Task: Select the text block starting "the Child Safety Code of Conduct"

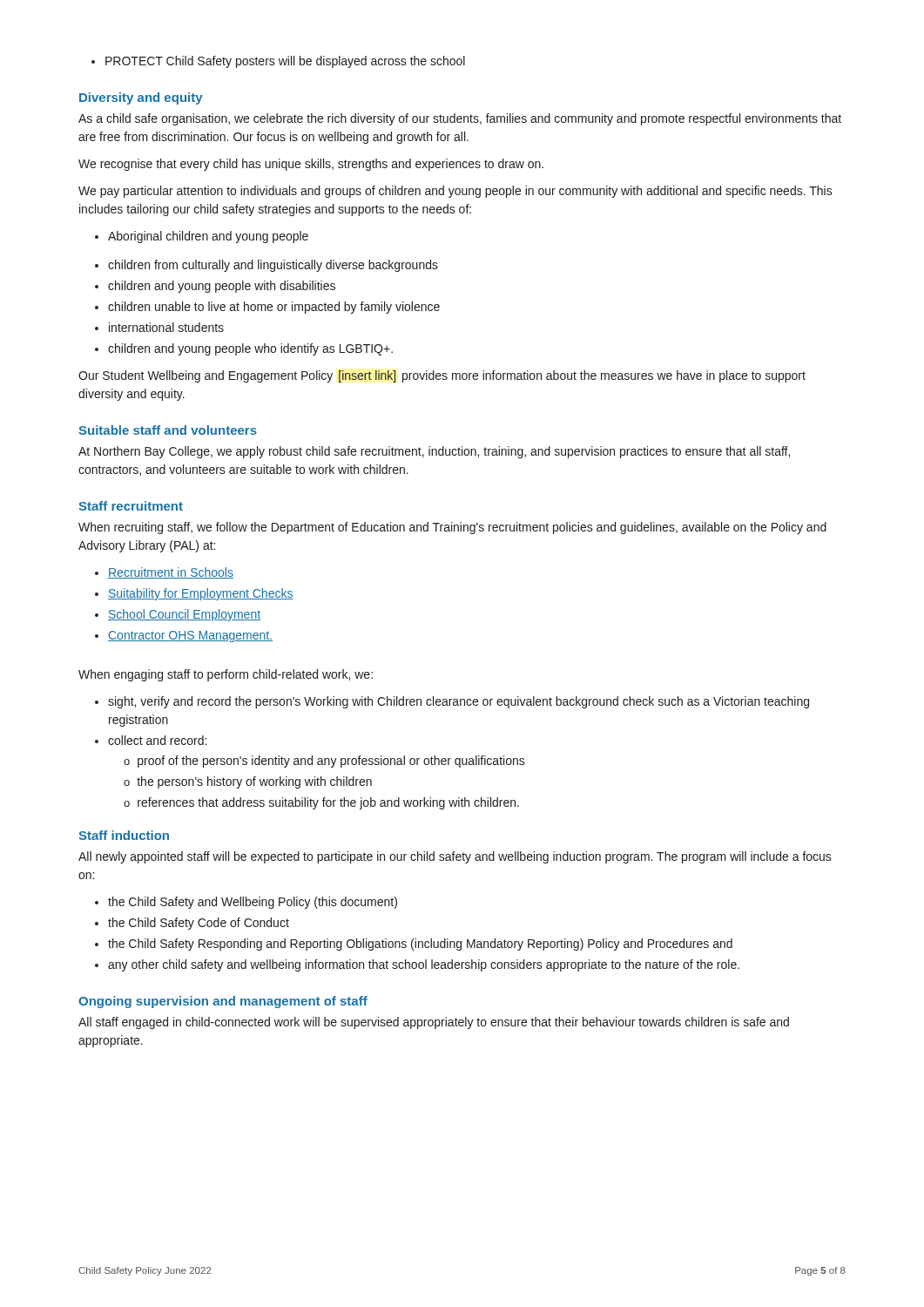Action: pyautogui.click(x=192, y=924)
